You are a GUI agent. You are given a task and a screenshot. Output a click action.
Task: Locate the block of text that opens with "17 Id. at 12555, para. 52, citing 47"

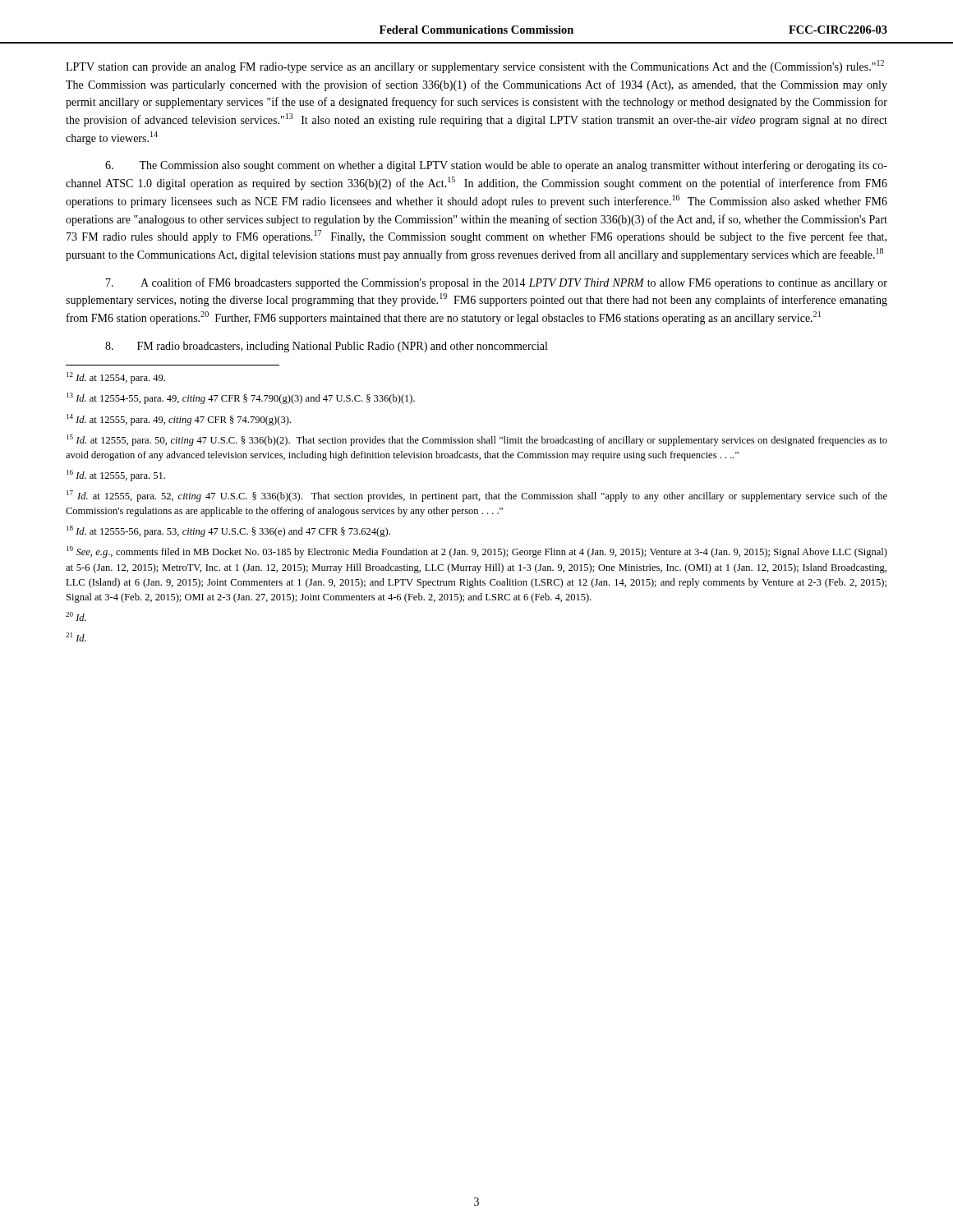tap(476, 503)
